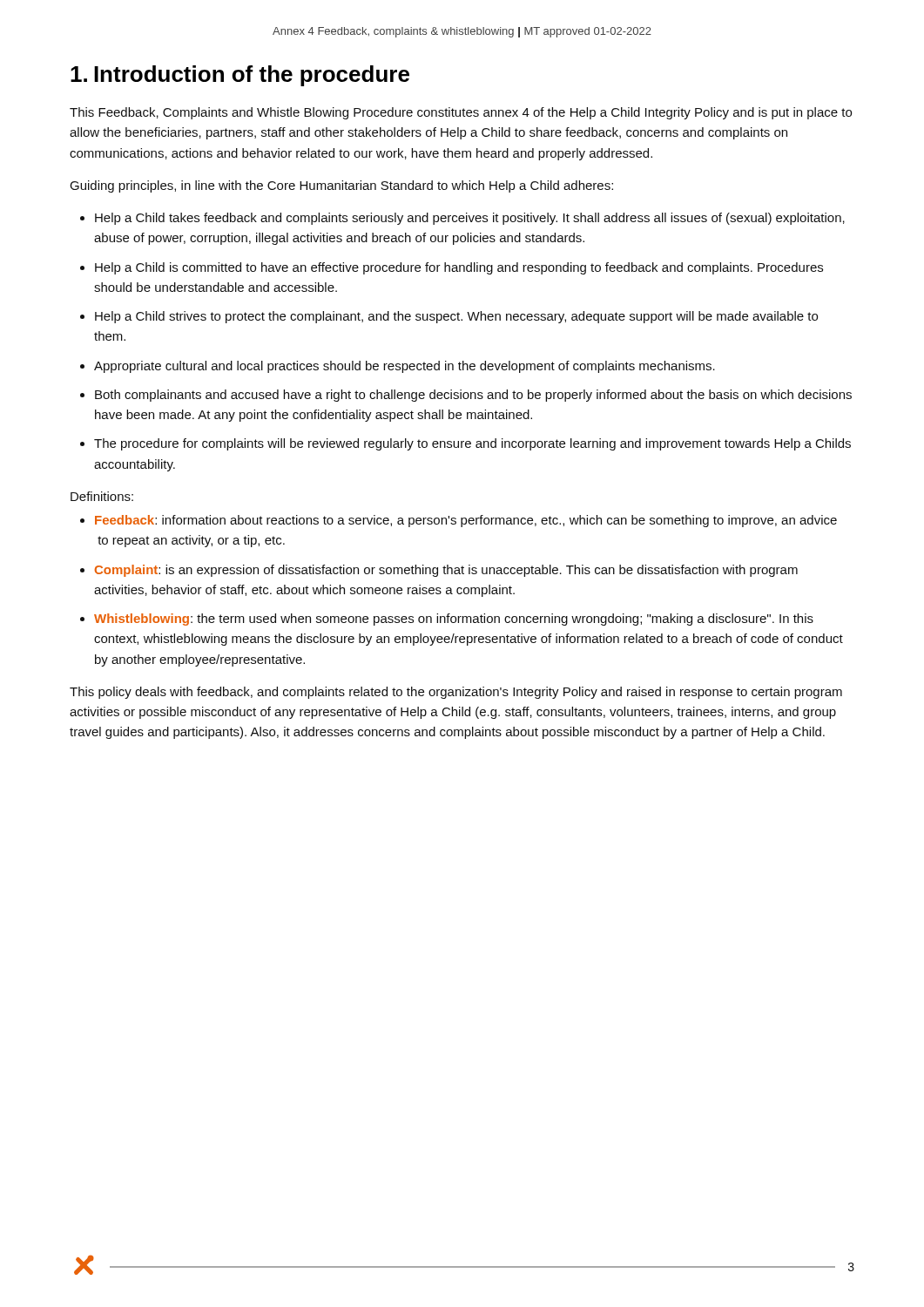Click the passage that begins "Both complainants and accused have a right"
This screenshot has height=1307, width=924.
(x=473, y=404)
